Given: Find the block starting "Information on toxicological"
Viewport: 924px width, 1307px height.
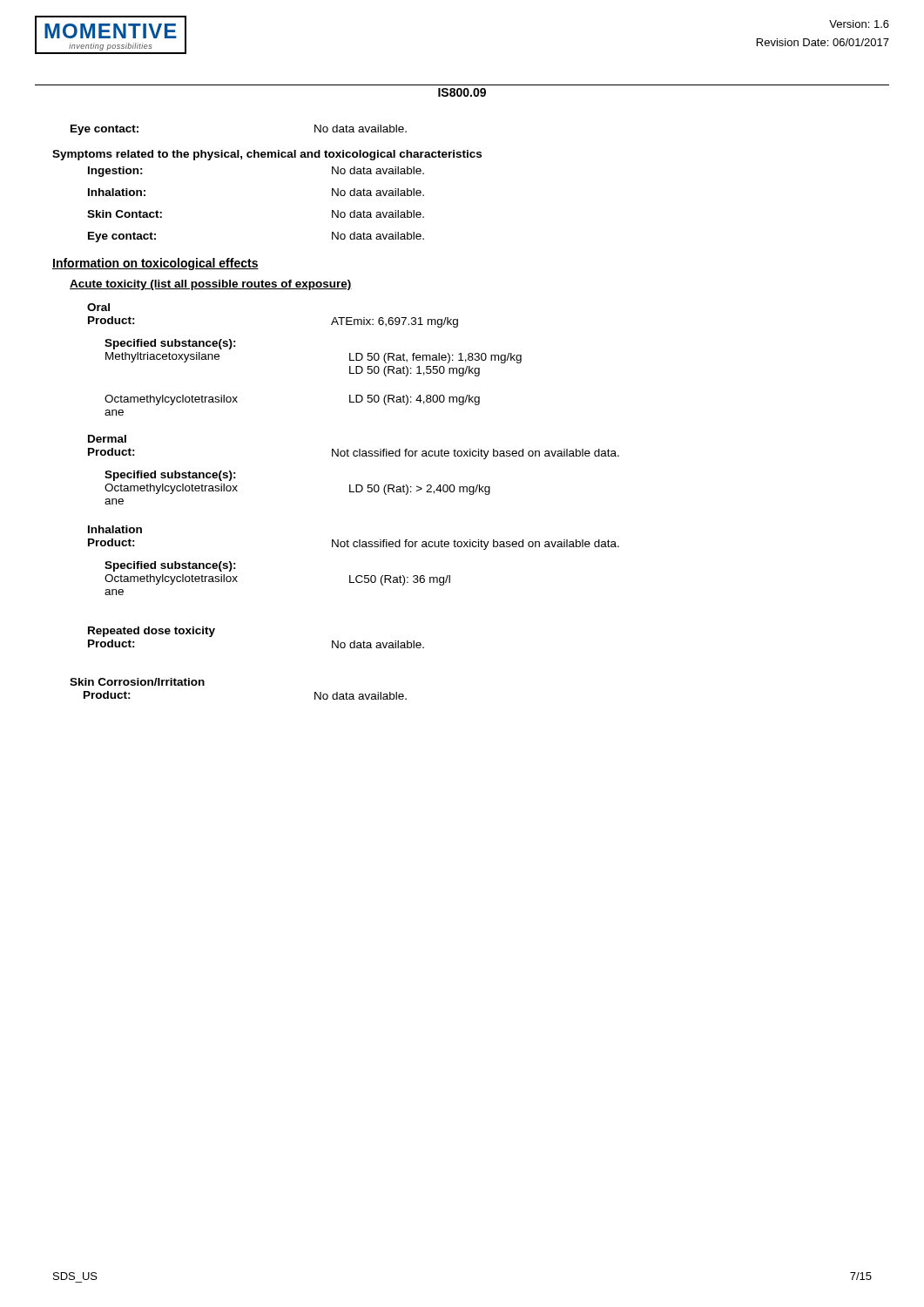Looking at the screenshot, I should [155, 263].
